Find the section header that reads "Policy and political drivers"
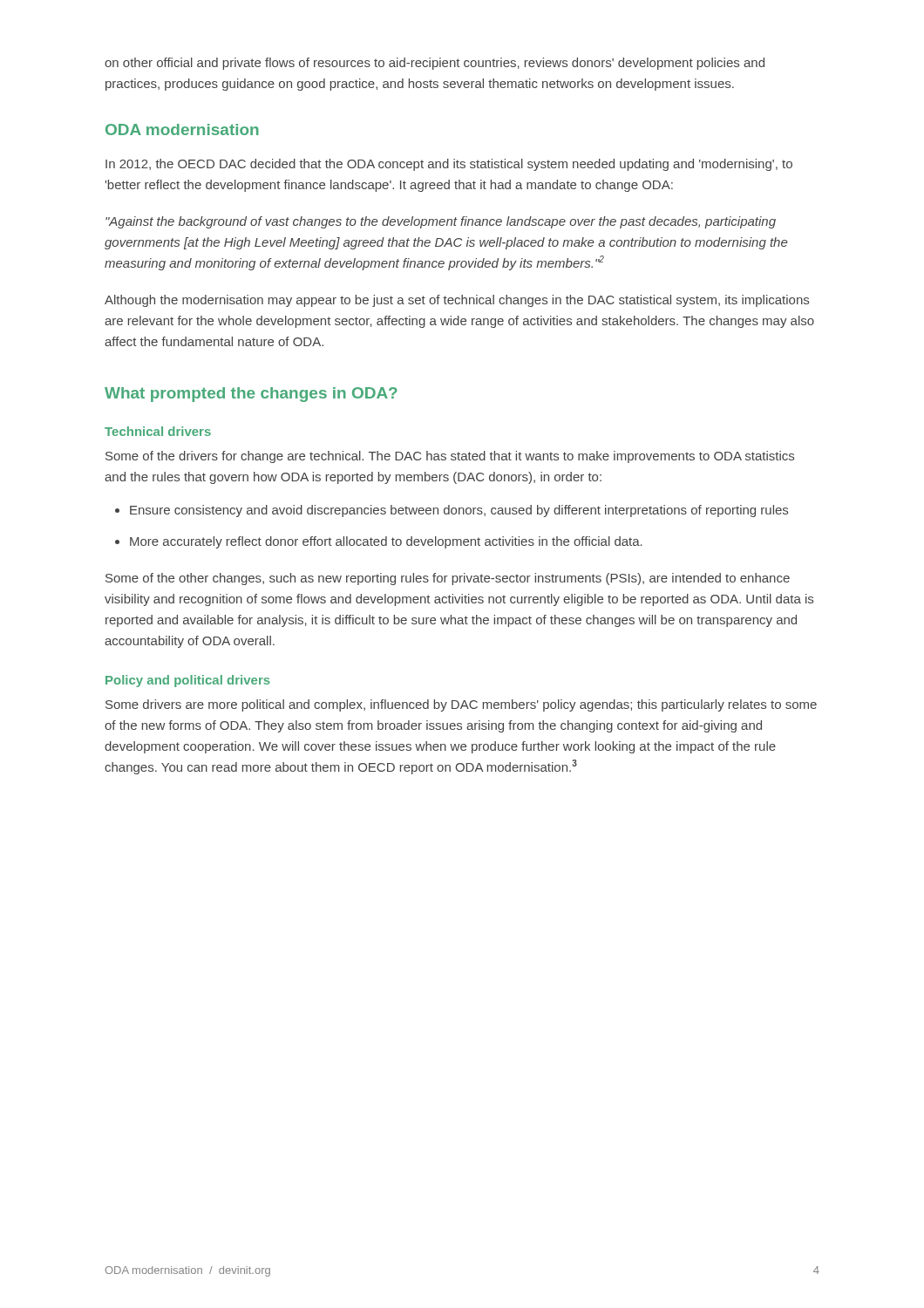Viewport: 924px width, 1308px height. (x=187, y=680)
